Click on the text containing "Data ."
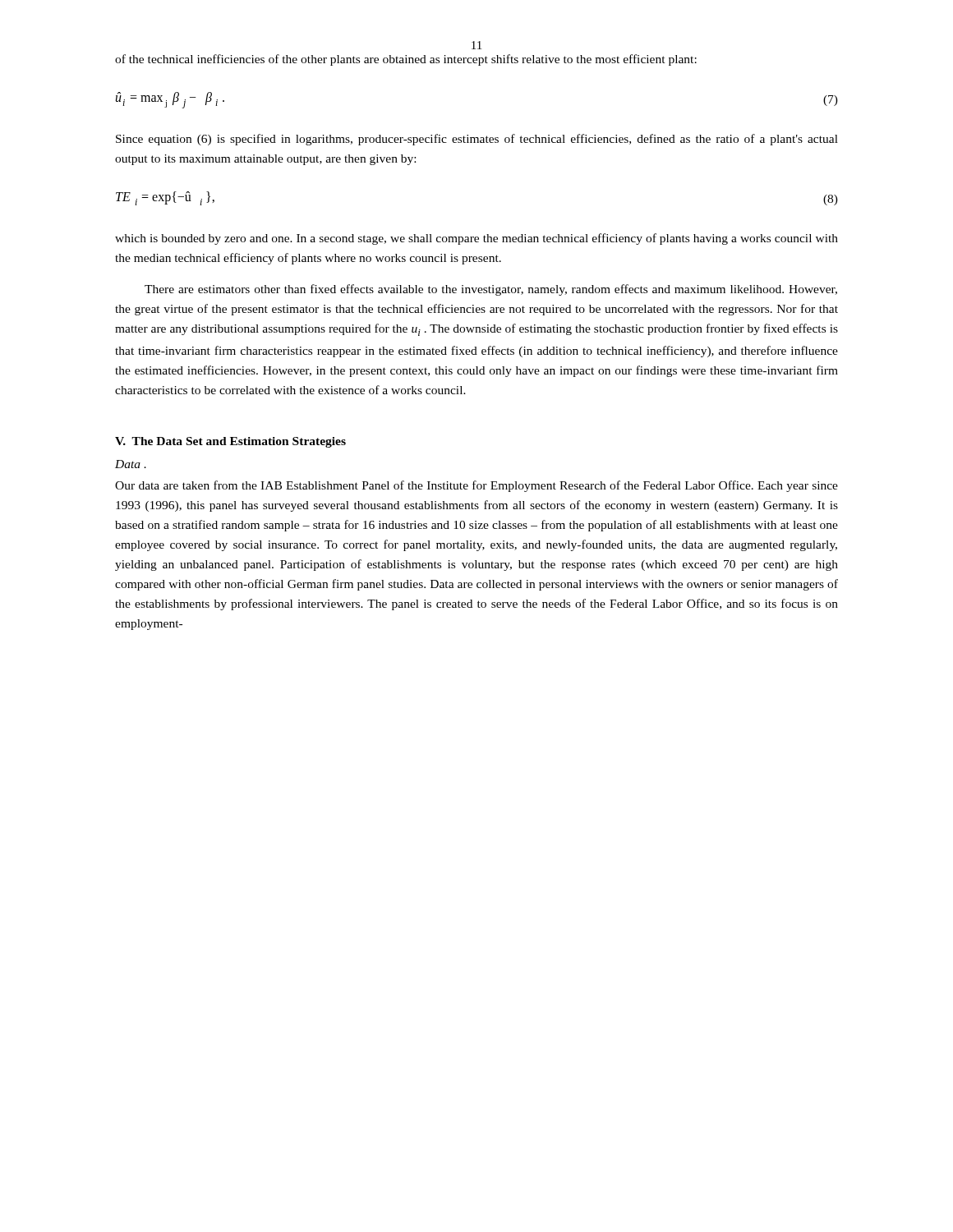Screen dimensions: 1232x953 click(x=131, y=464)
